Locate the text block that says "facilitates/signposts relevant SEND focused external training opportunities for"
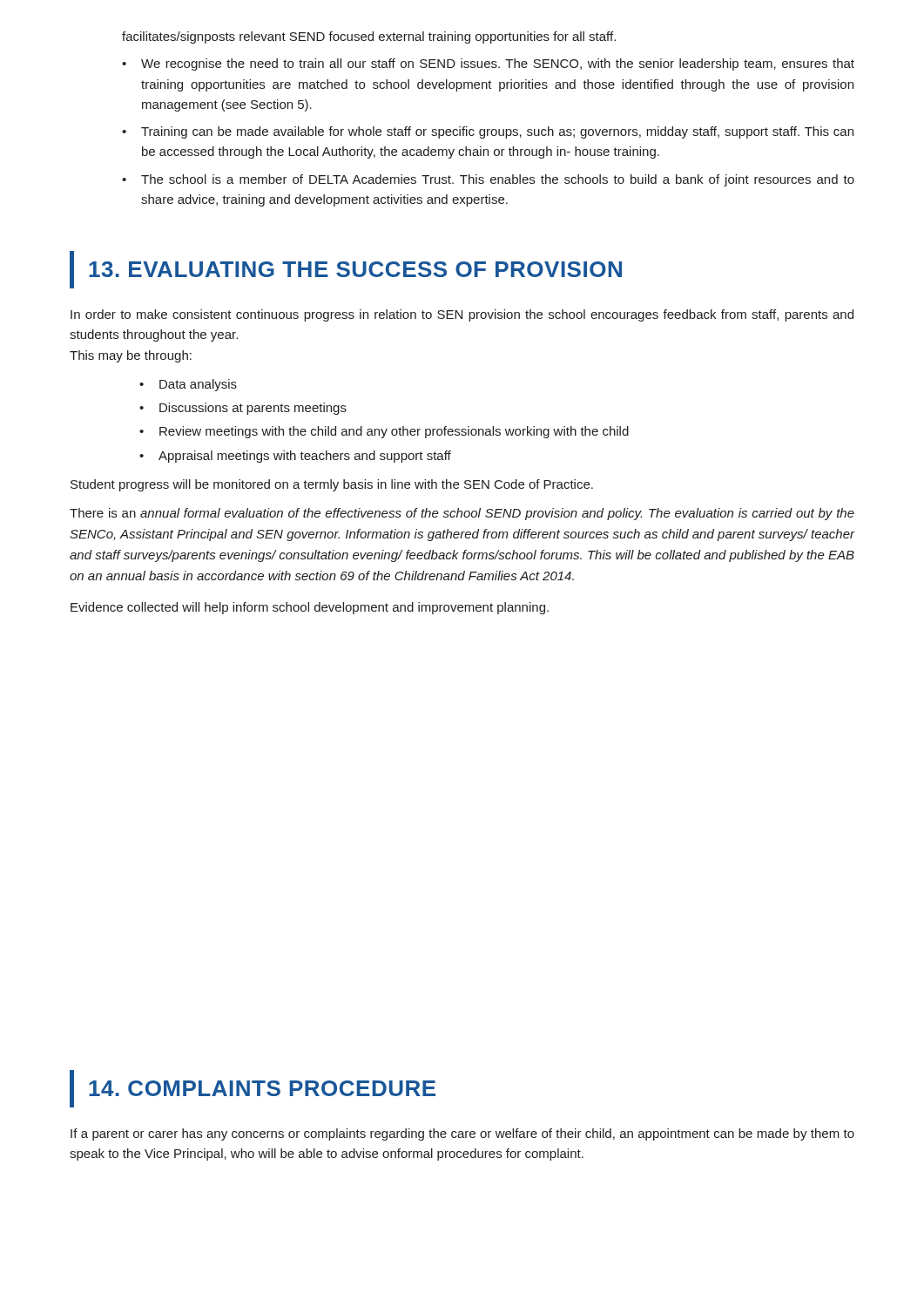This screenshot has height=1307, width=924. point(369,36)
